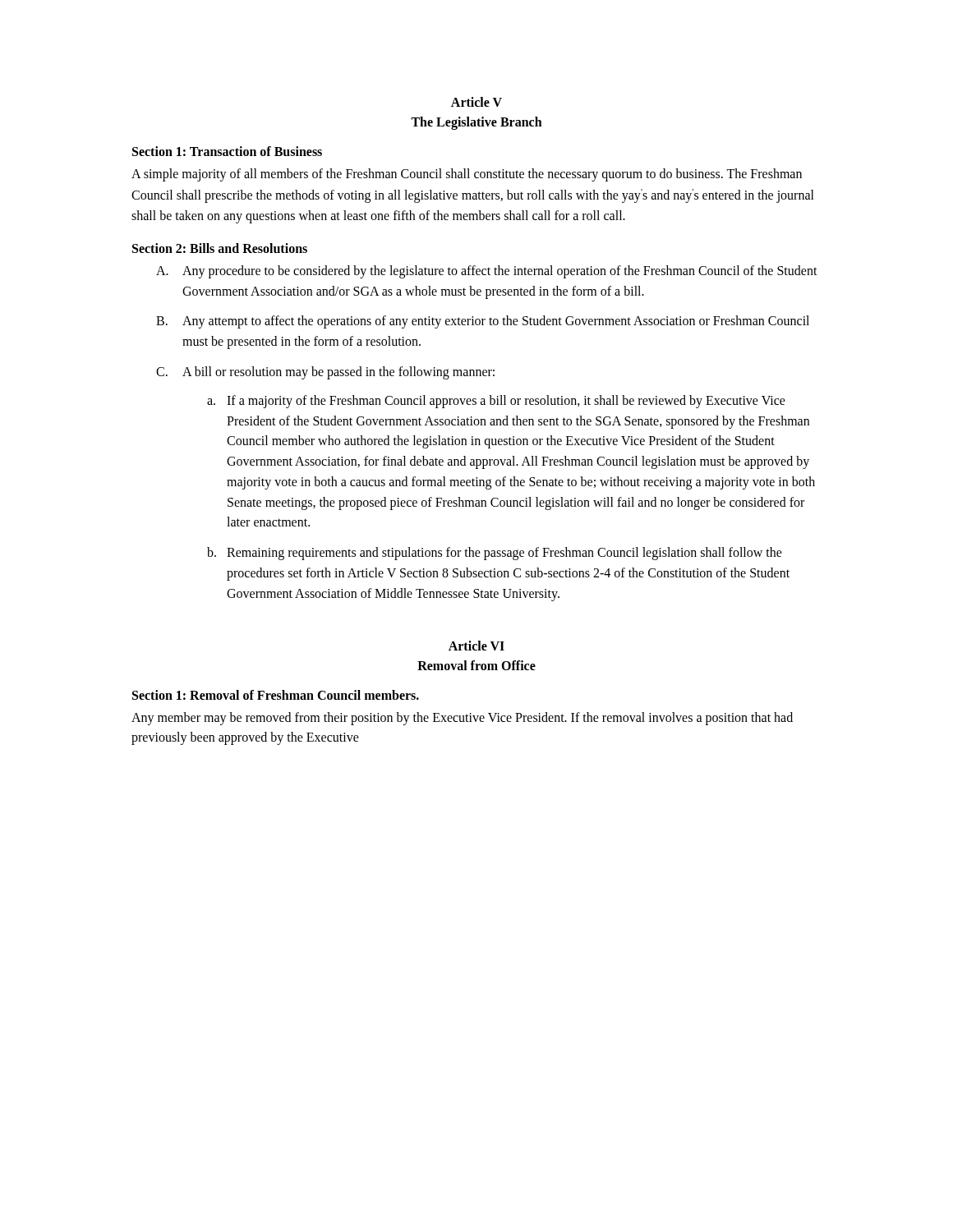Image resolution: width=953 pixels, height=1232 pixels.
Task: Locate the block of text that opens with "B. Any attempt to affect the"
Action: click(489, 332)
